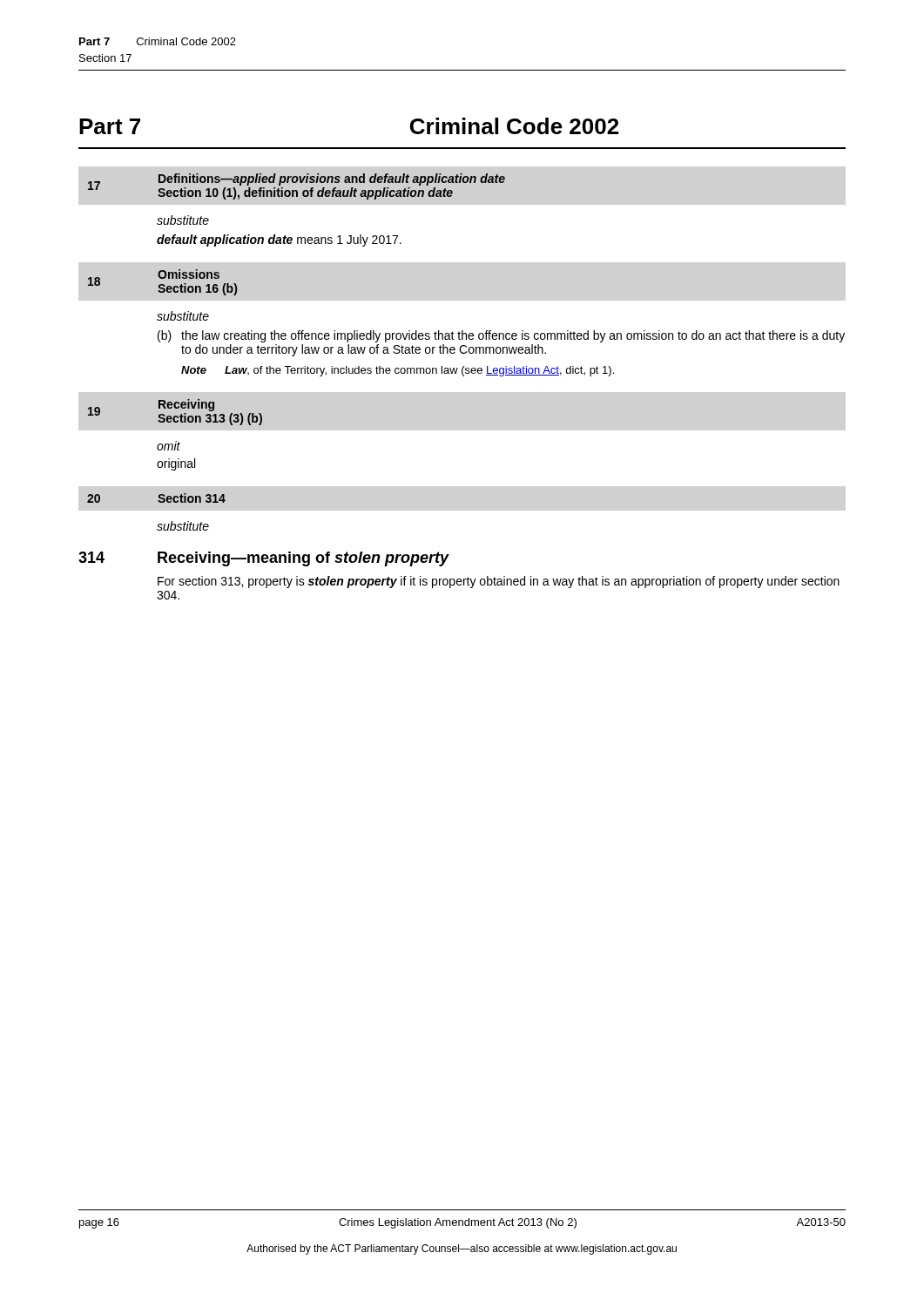The image size is (924, 1307).
Task: Select a footnote
Action: pyautogui.click(x=462, y=1249)
